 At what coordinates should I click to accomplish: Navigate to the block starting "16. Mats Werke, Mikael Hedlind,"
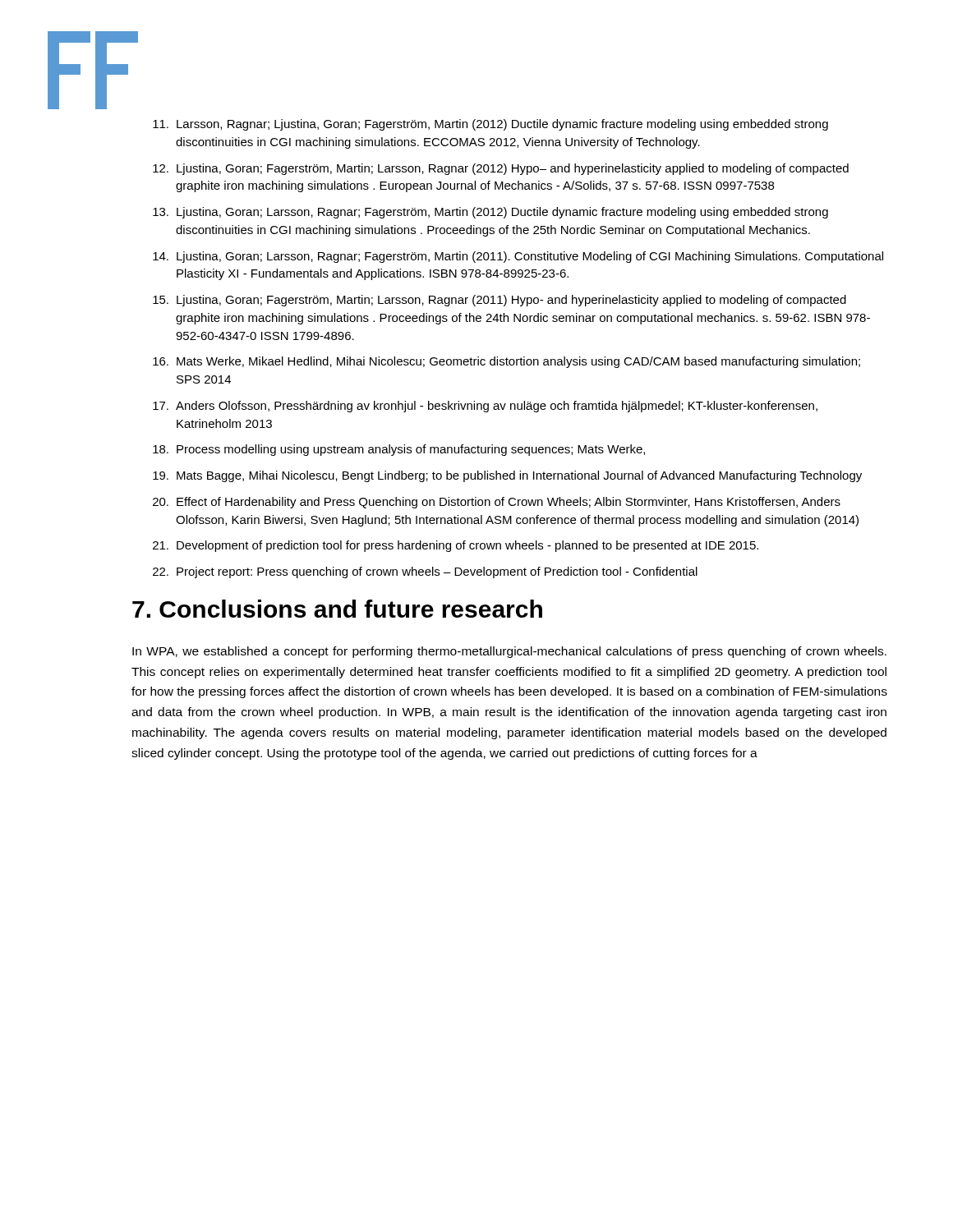(x=509, y=370)
